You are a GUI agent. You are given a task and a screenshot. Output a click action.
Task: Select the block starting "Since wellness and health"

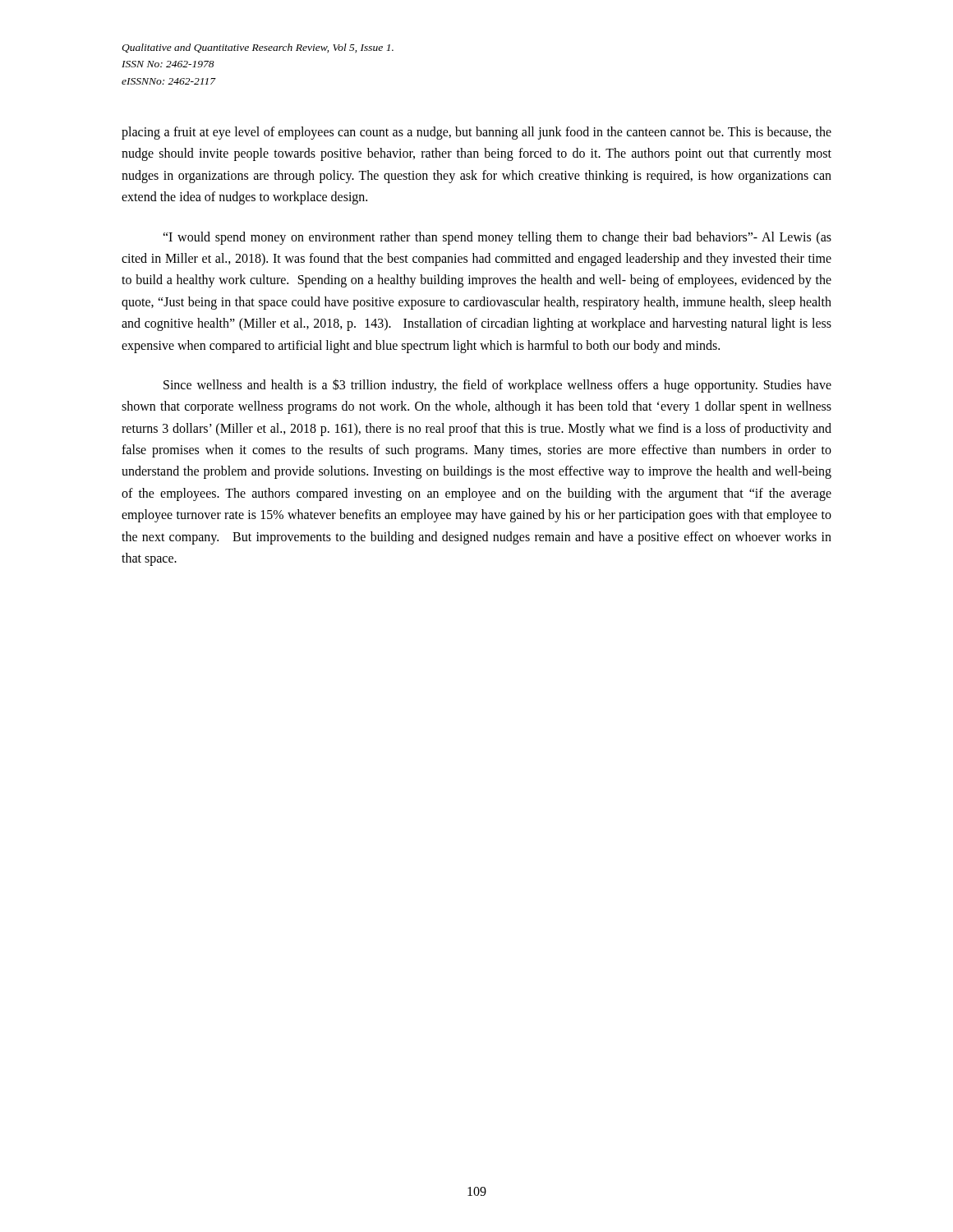(x=476, y=472)
